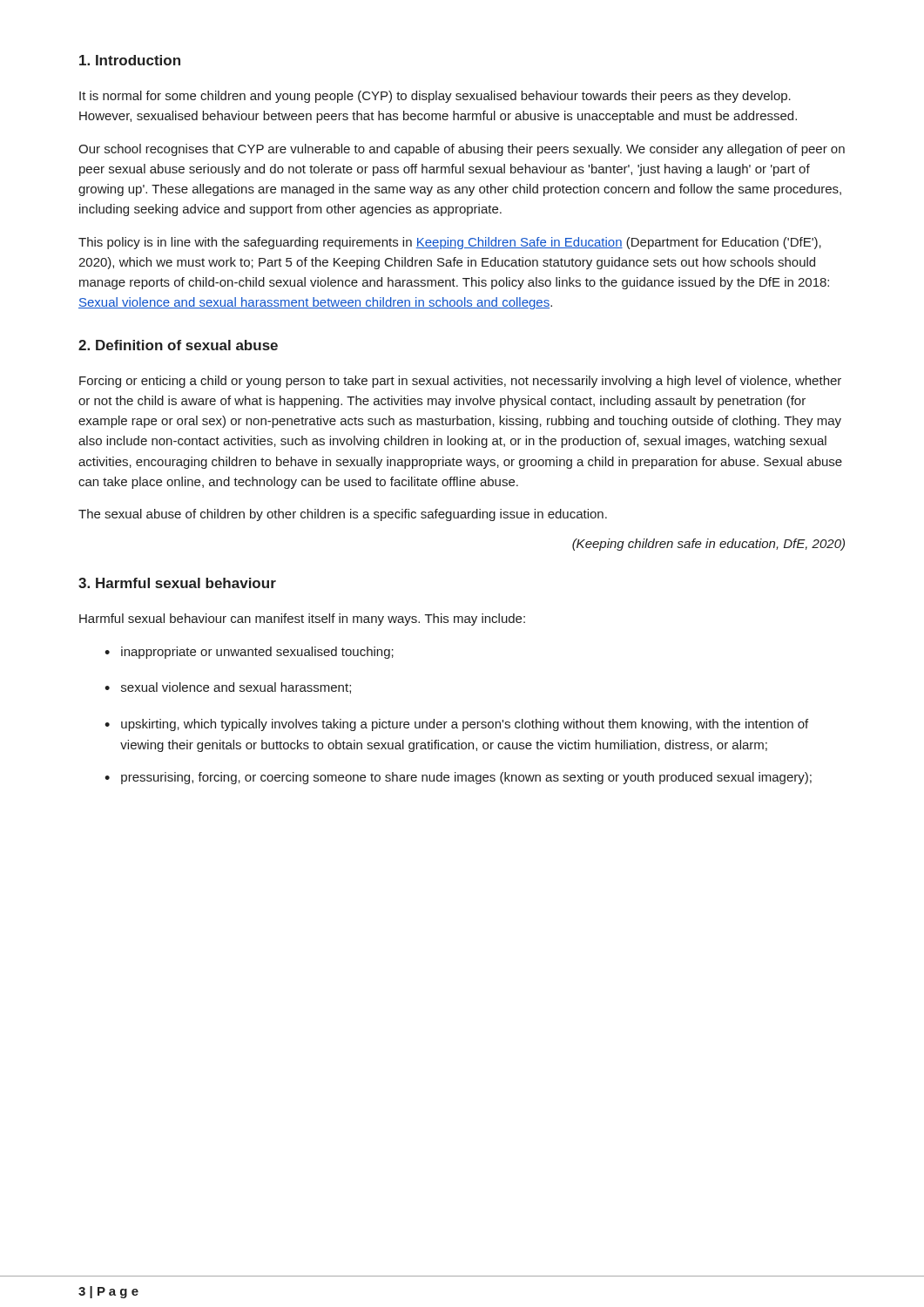The width and height of the screenshot is (924, 1307).
Task: Find the block starting "• sexual violence"
Action: coord(228,690)
